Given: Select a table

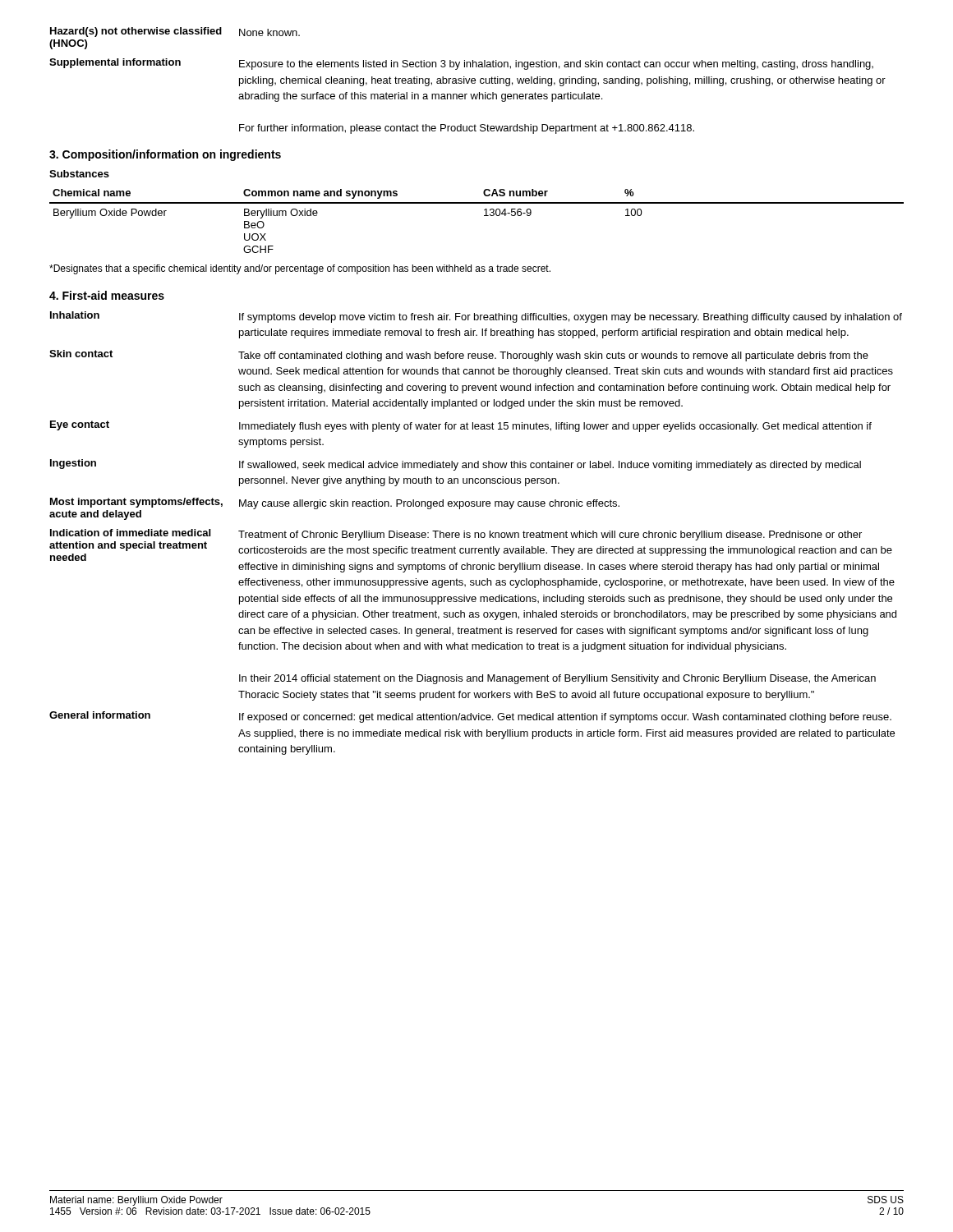Looking at the screenshot, I should point(476,220).
